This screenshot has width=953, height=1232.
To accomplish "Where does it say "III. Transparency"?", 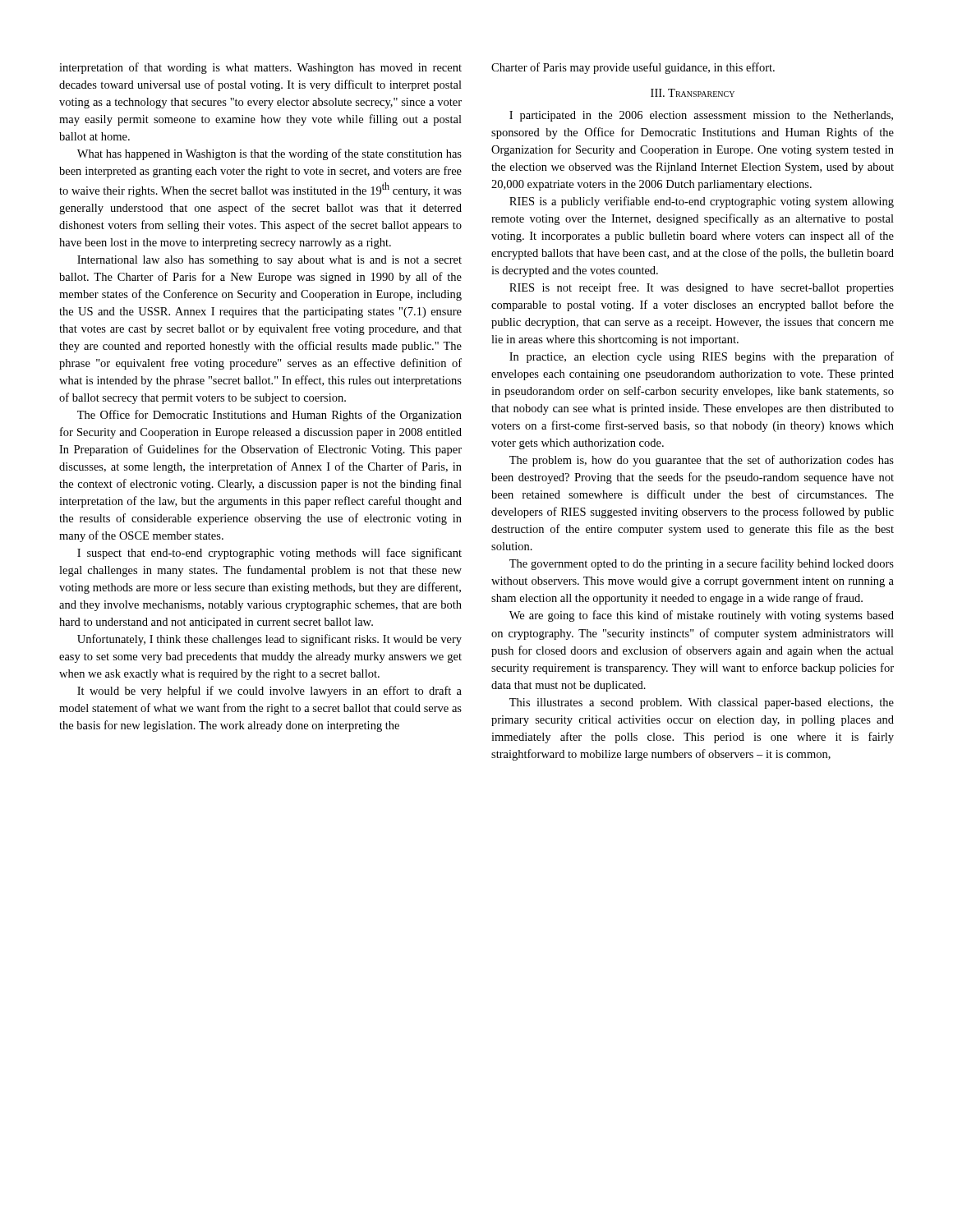I will click(693, 93).
